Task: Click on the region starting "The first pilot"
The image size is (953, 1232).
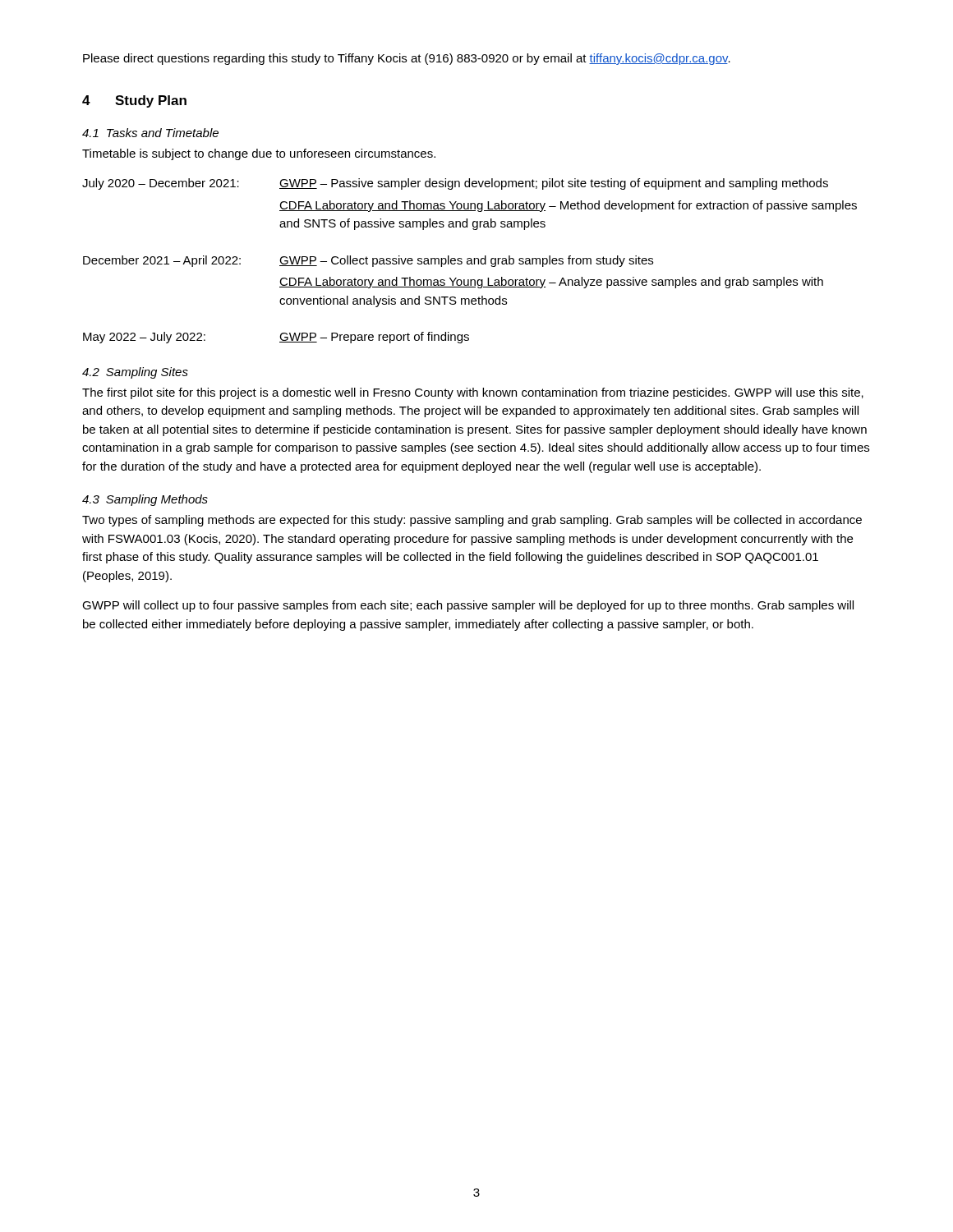Action: coord(476,429)
